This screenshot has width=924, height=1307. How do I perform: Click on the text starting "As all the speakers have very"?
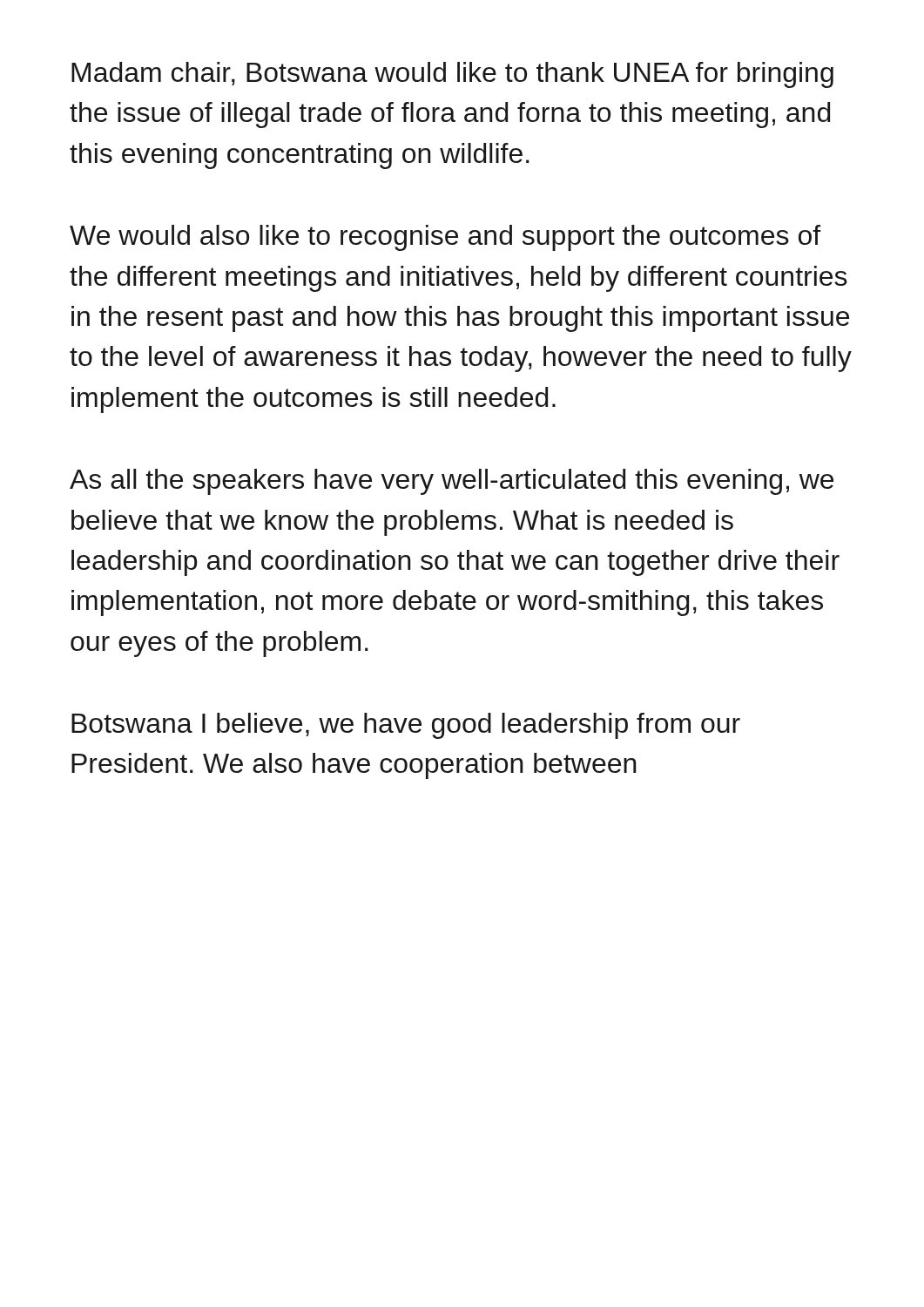(x=455, y=560)
